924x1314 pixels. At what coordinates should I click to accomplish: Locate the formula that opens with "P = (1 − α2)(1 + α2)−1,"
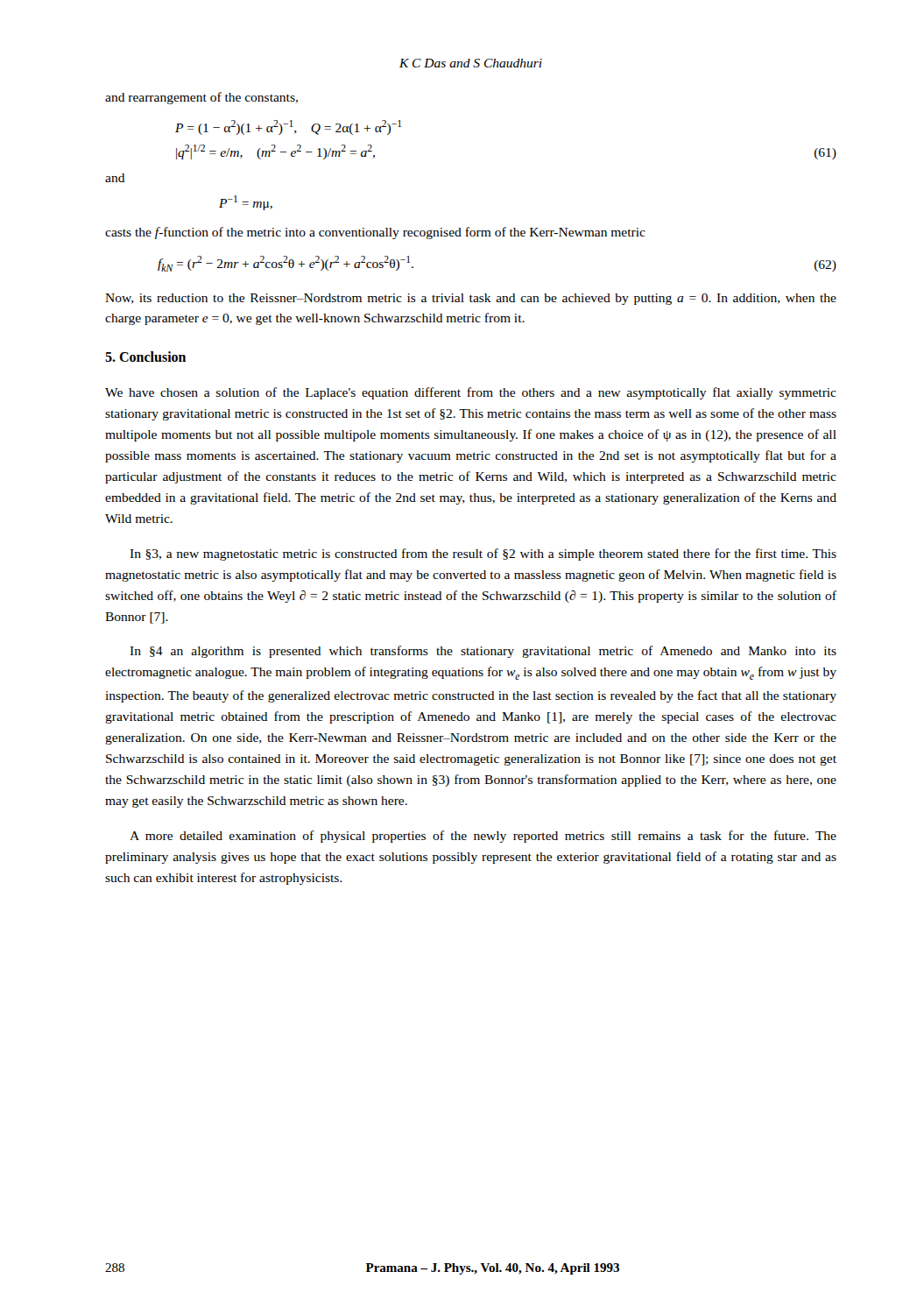click(288, 127)
